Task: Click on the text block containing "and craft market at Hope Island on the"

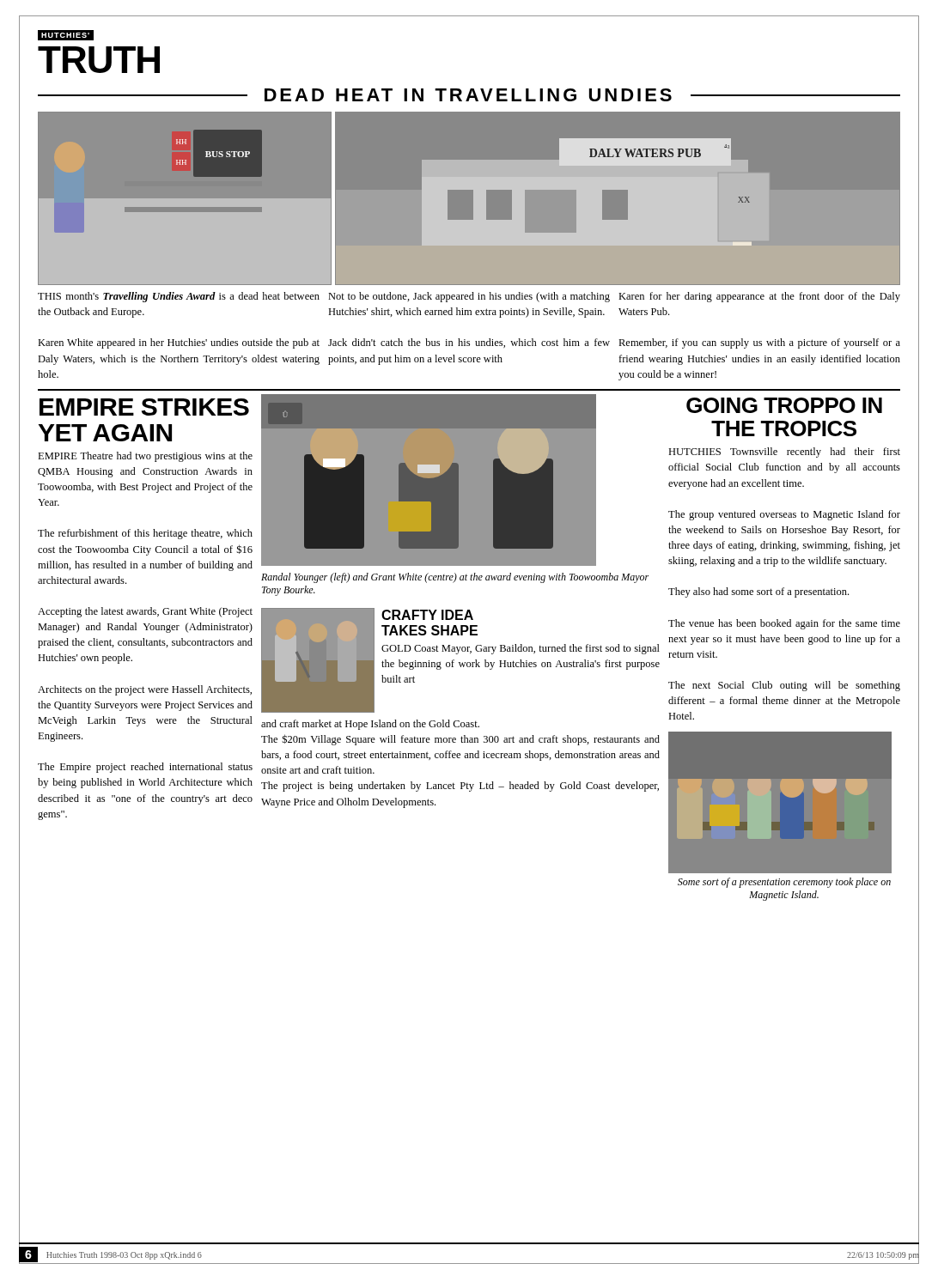Action: [x=460, y=763]
